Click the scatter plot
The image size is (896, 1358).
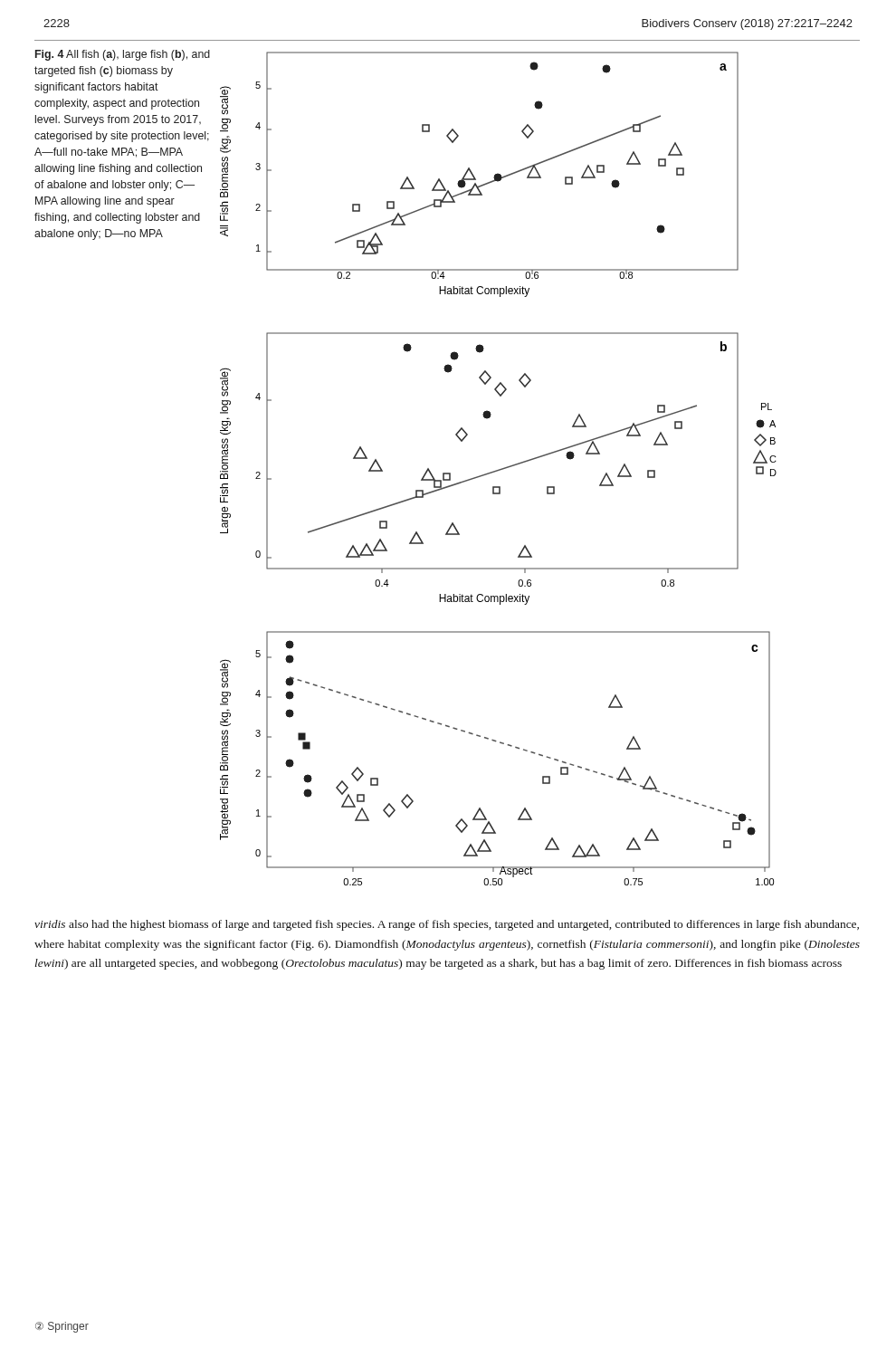(x=534, y=464)
